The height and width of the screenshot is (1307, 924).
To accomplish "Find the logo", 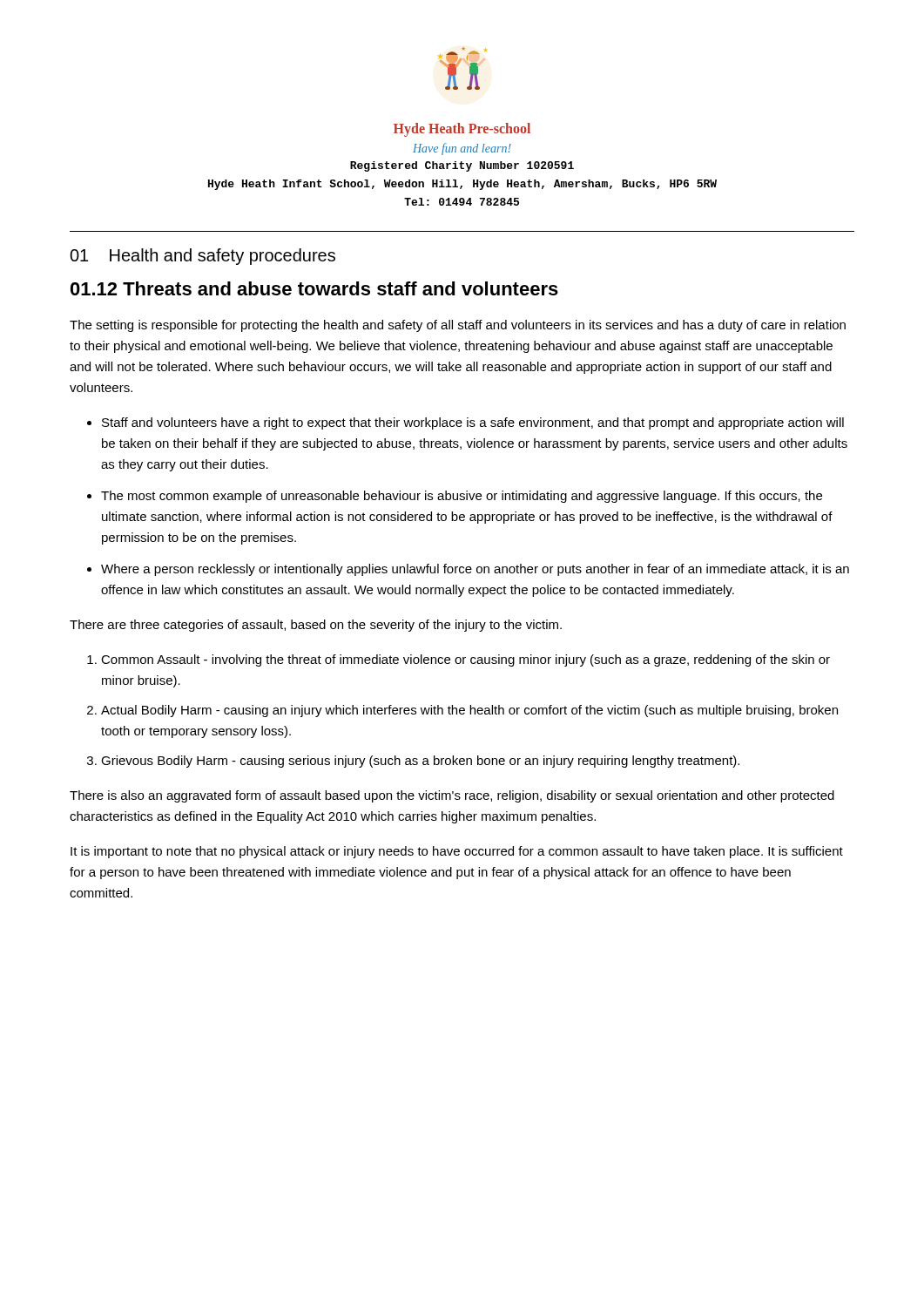I will (x=462, y=78).
